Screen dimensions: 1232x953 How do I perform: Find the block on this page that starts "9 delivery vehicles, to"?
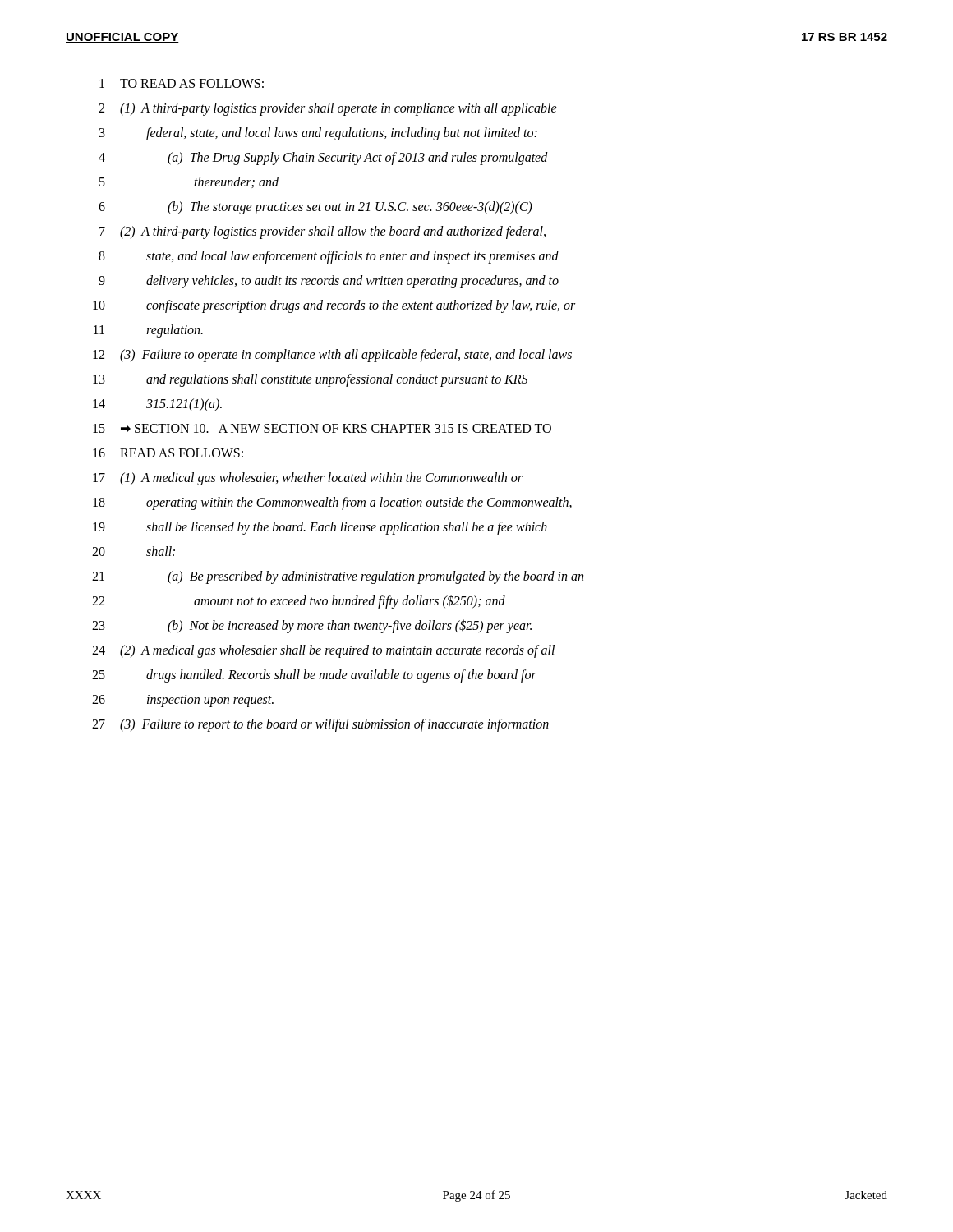[476, 281]
